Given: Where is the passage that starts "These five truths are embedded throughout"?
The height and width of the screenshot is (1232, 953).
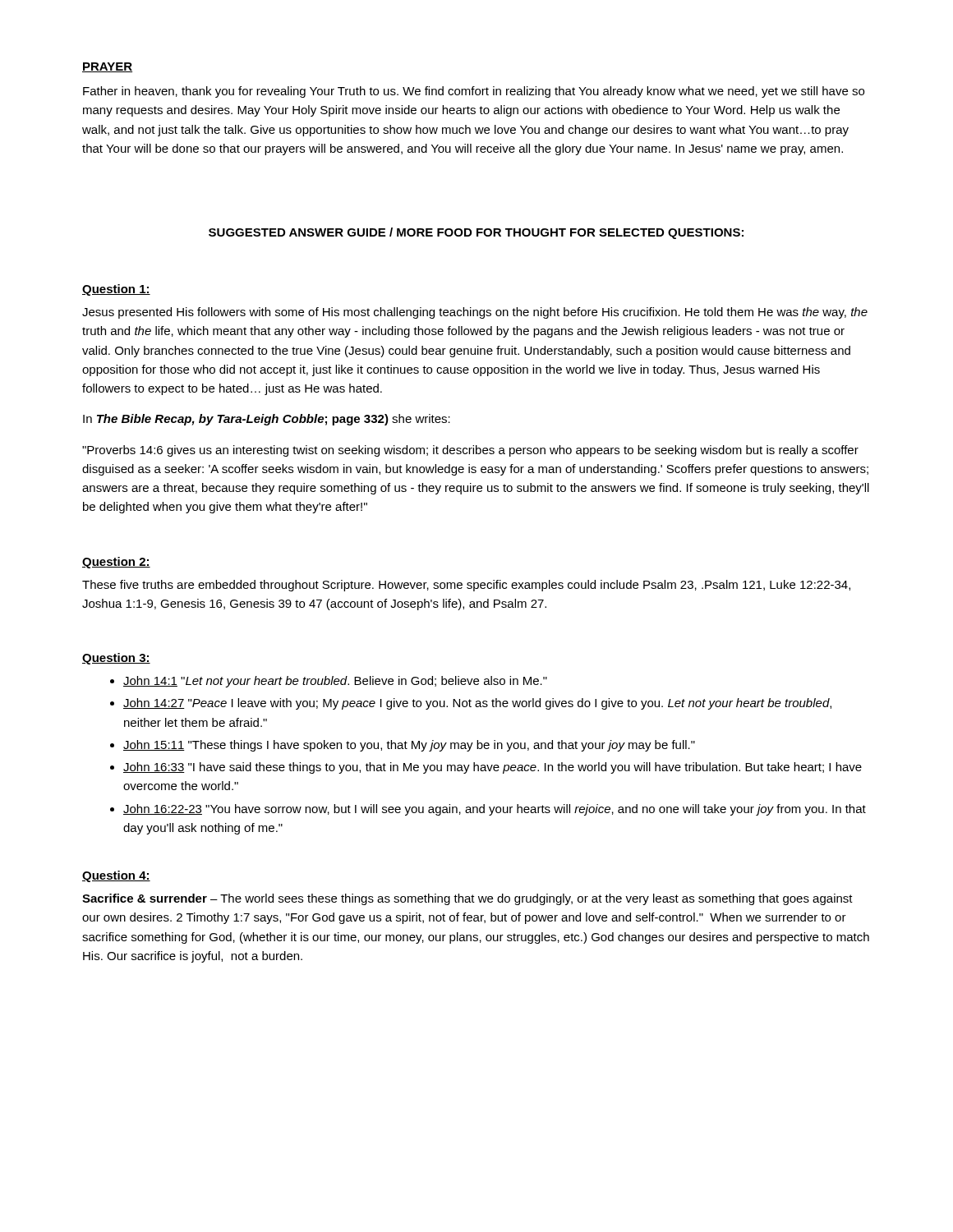Looking at the screenshot, I should pos(467,594).
